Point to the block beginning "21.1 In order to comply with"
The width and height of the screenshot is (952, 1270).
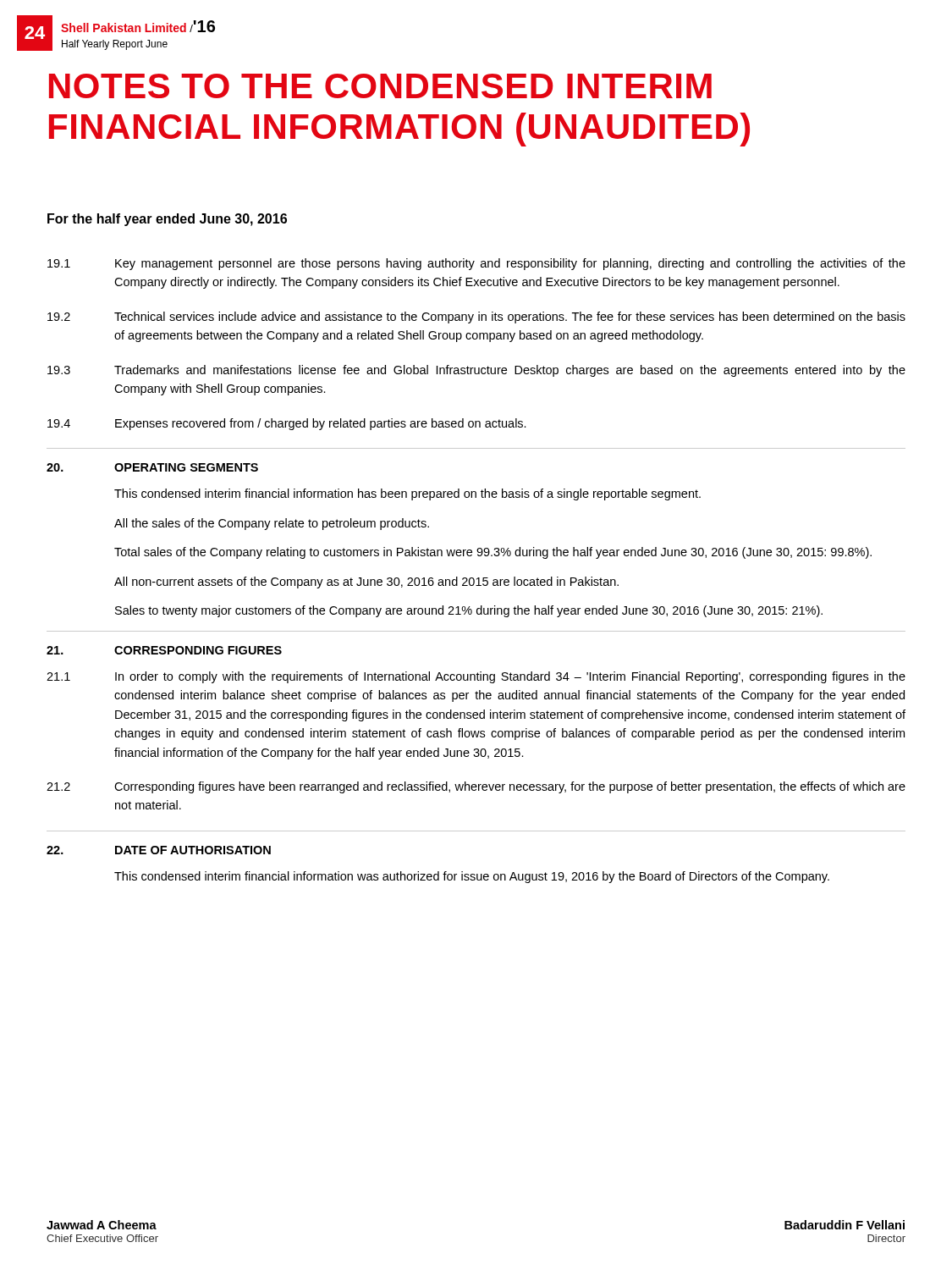[476, 714]
